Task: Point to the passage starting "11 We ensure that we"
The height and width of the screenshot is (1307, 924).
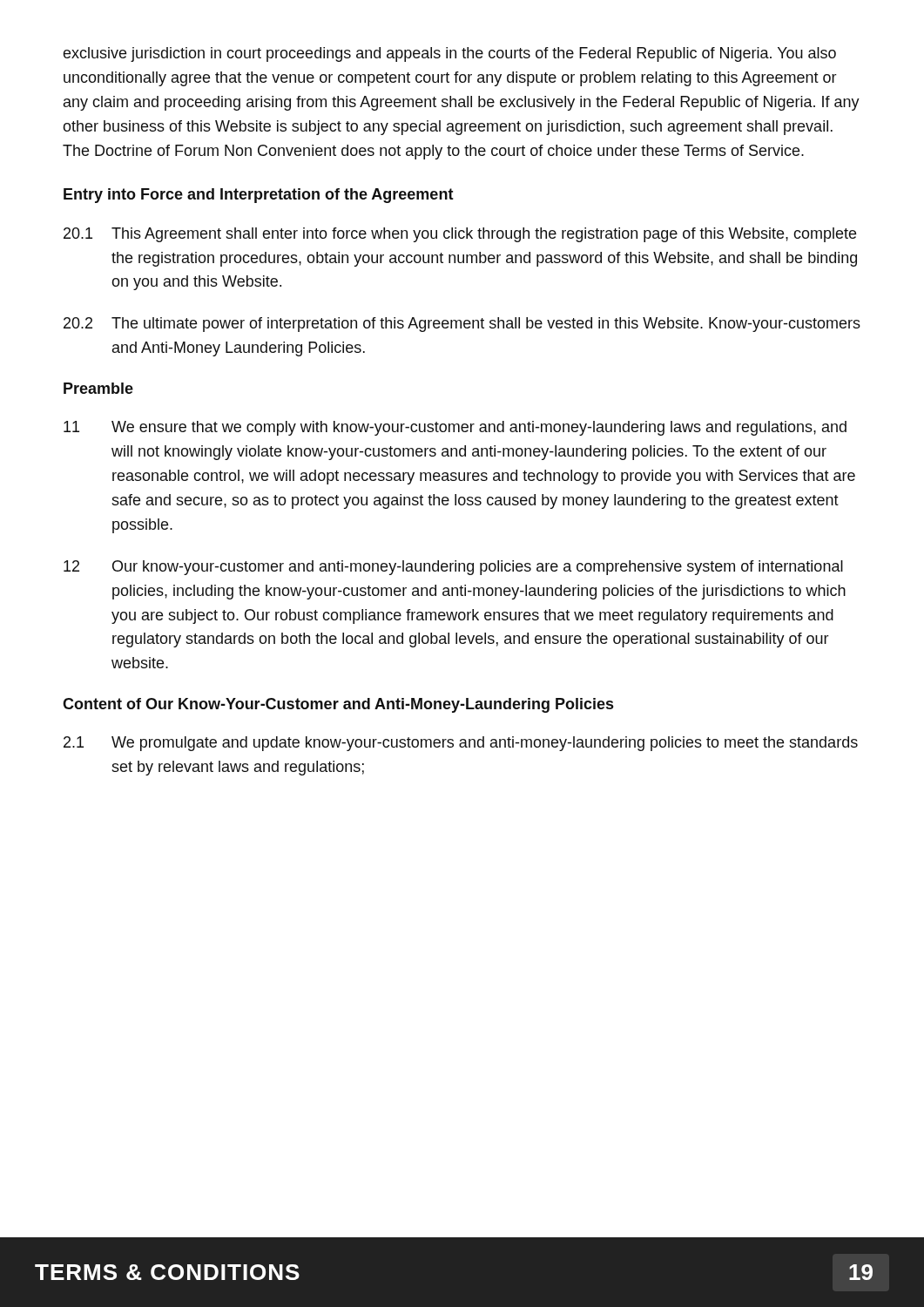Action: pos(462,477)
